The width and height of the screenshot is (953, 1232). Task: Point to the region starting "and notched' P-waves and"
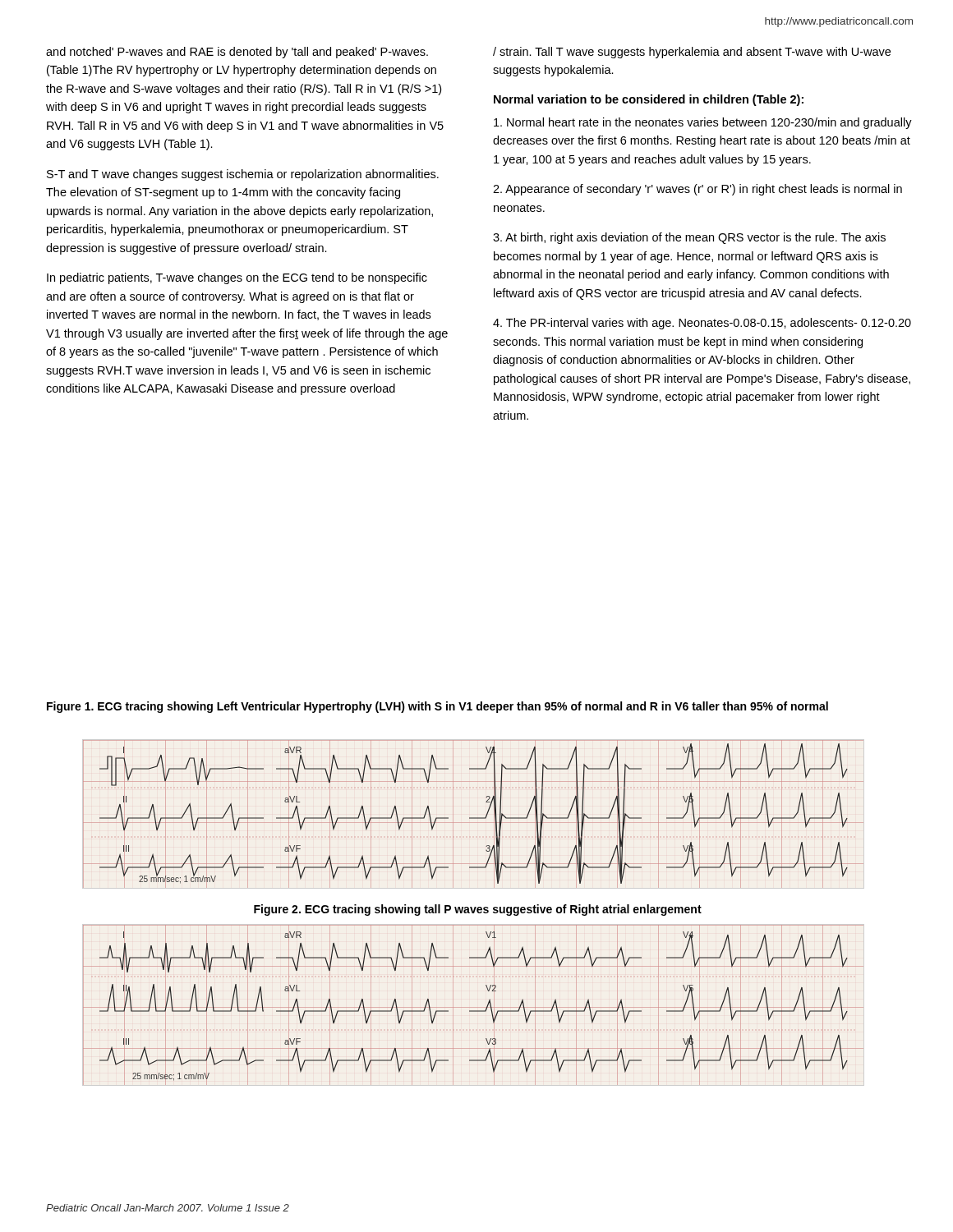click(245, 98)
